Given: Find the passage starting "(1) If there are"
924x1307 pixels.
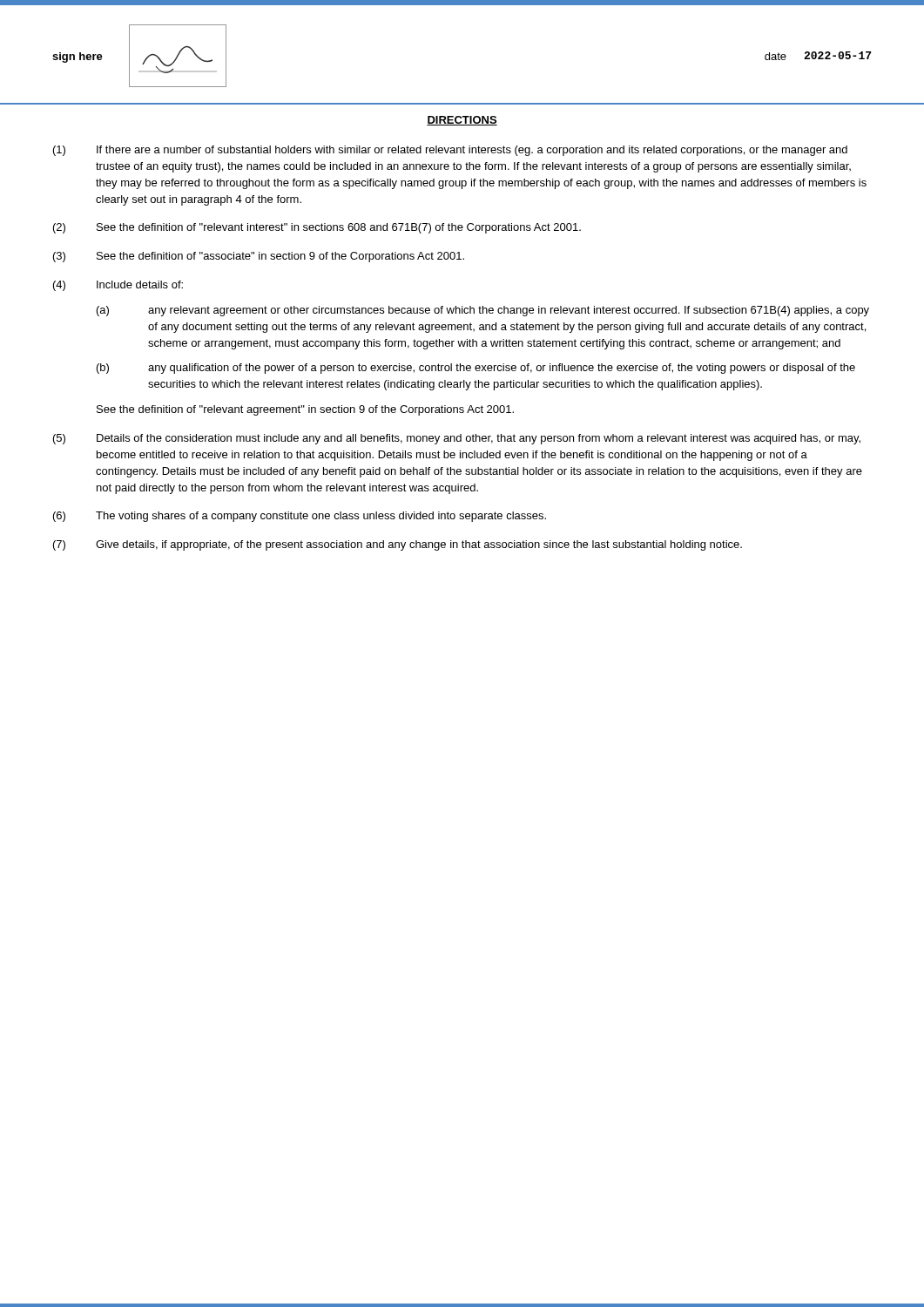Looking at the screenshot, I should click(x=462, y=175).
